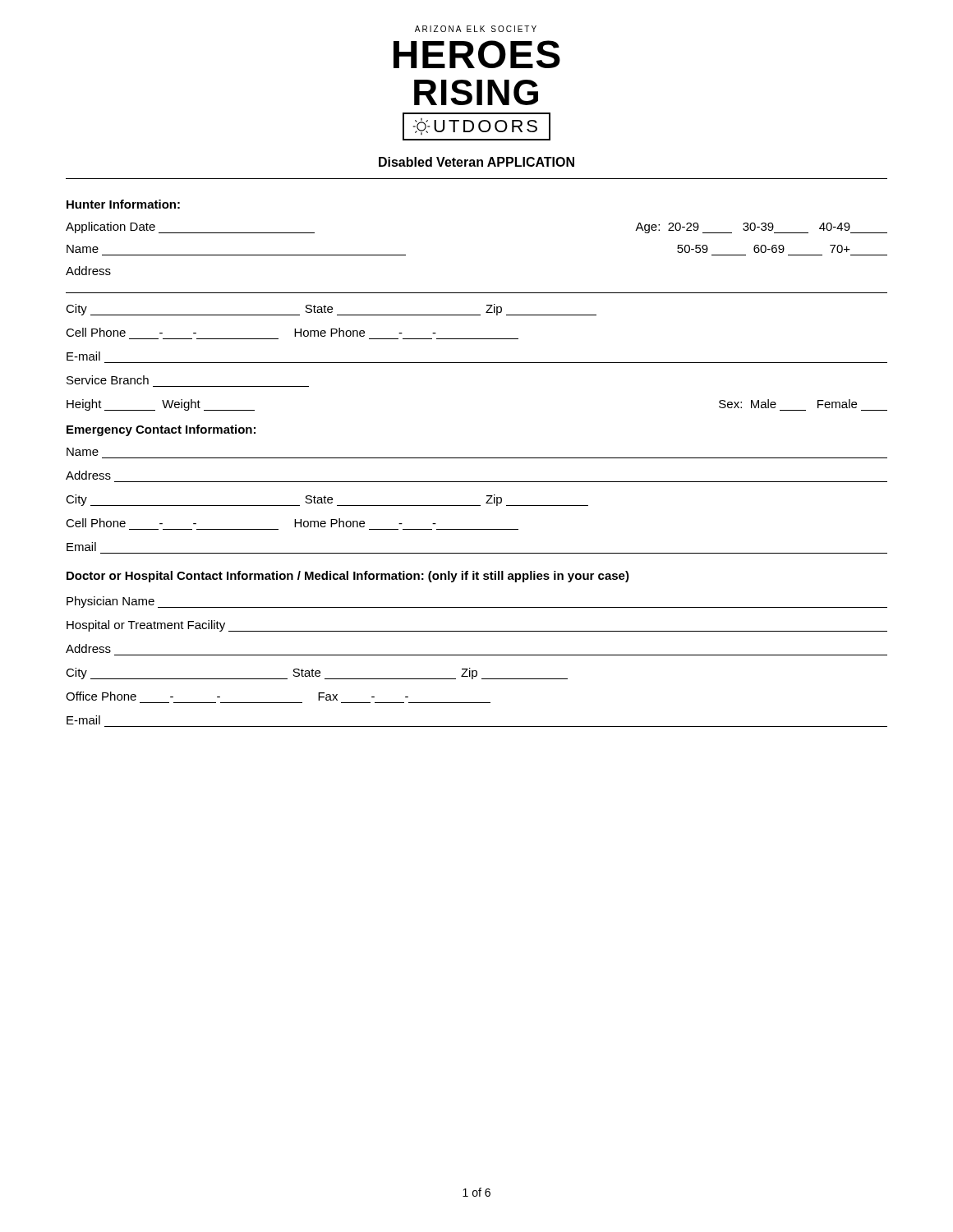Click where it says "Name 50-59 60-69 70+"
Image resolution: width=953 pixels, height=1232 pixels.
(x=87, y=248)
